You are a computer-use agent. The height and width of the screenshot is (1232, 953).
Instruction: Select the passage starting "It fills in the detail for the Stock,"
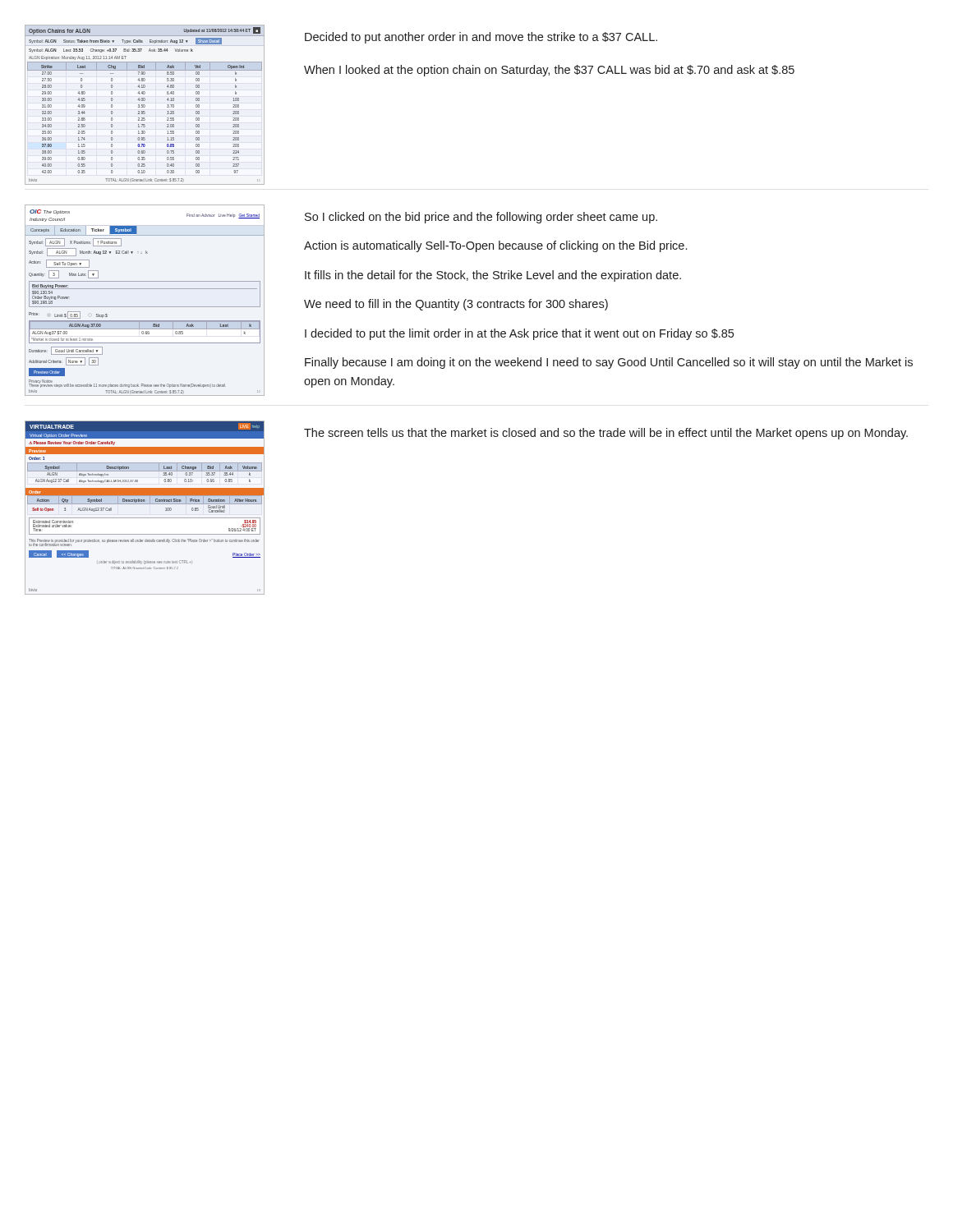click(x=616, y=275)
